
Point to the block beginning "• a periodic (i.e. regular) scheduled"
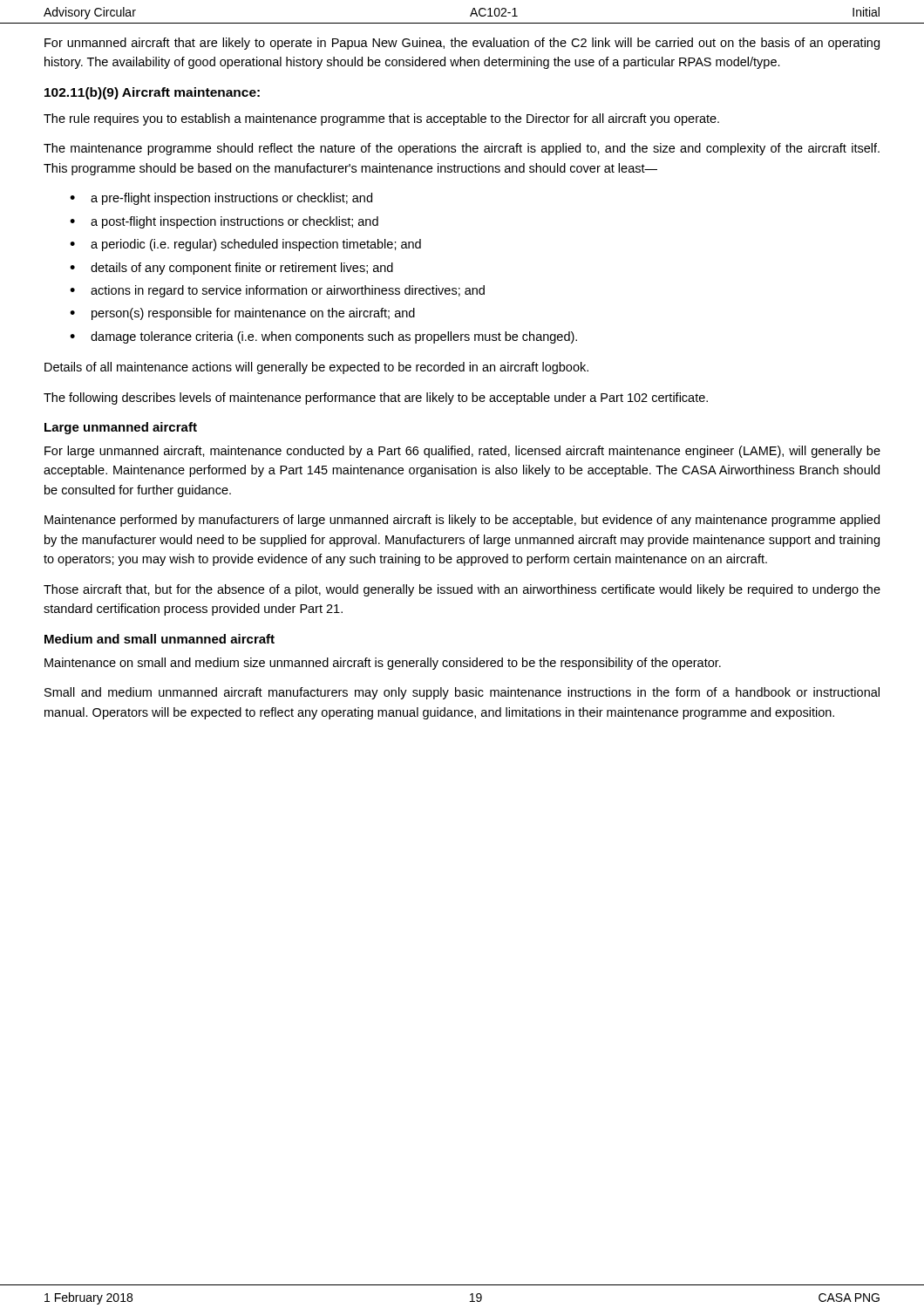coord(246,245)
